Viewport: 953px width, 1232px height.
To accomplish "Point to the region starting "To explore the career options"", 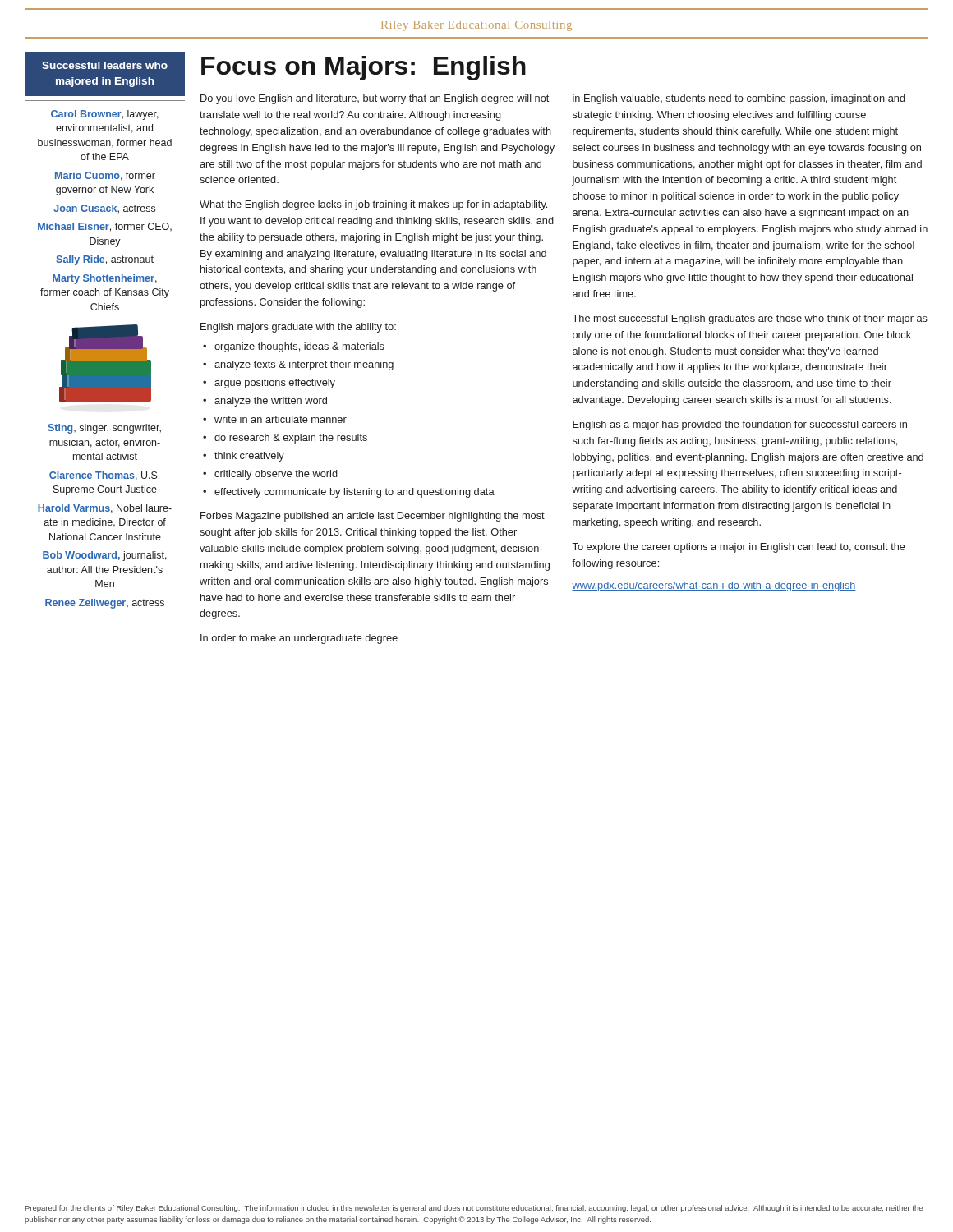I will [x=739, y=555].
